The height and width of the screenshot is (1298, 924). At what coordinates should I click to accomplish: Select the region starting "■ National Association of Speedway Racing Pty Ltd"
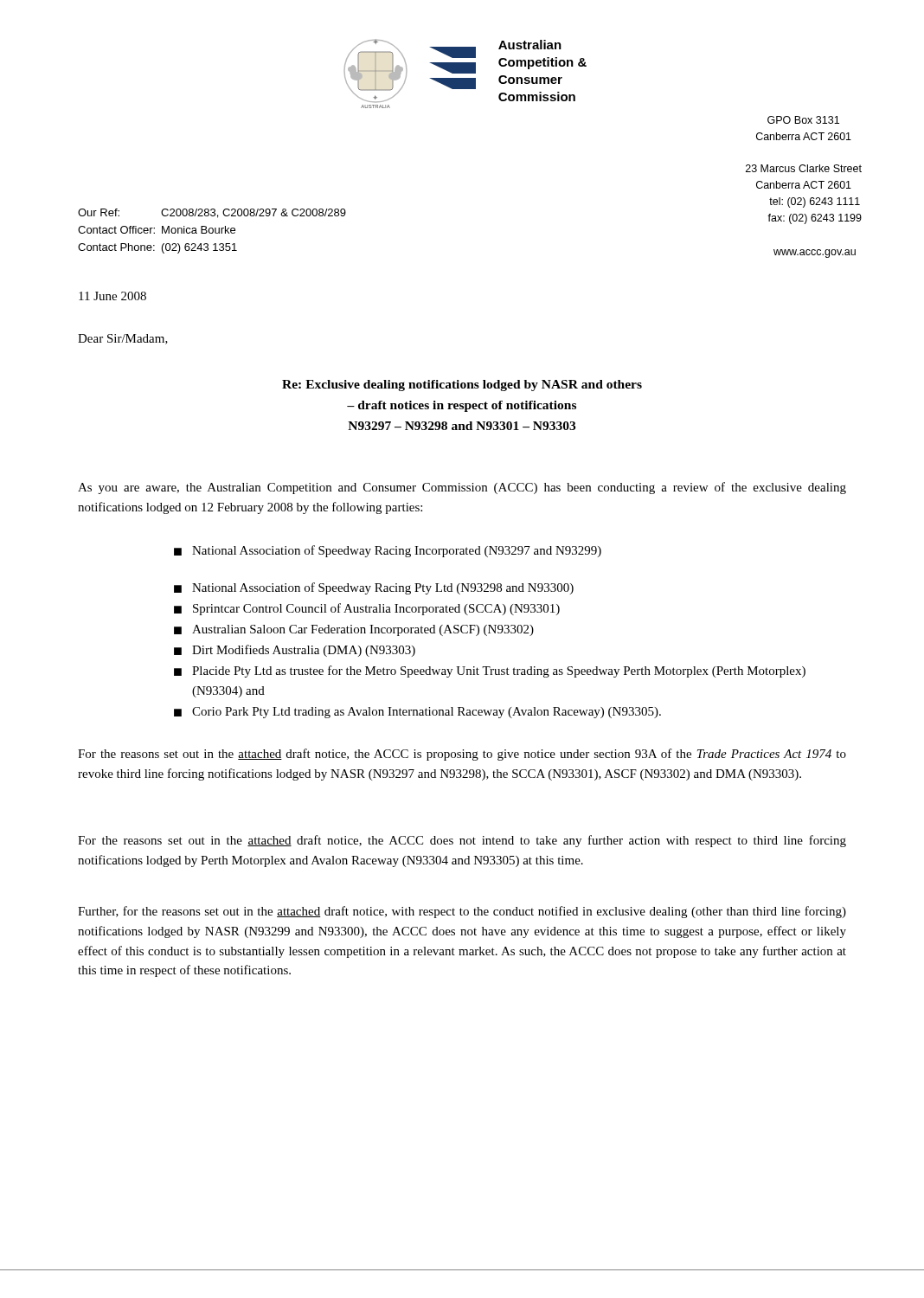(510, 589)
